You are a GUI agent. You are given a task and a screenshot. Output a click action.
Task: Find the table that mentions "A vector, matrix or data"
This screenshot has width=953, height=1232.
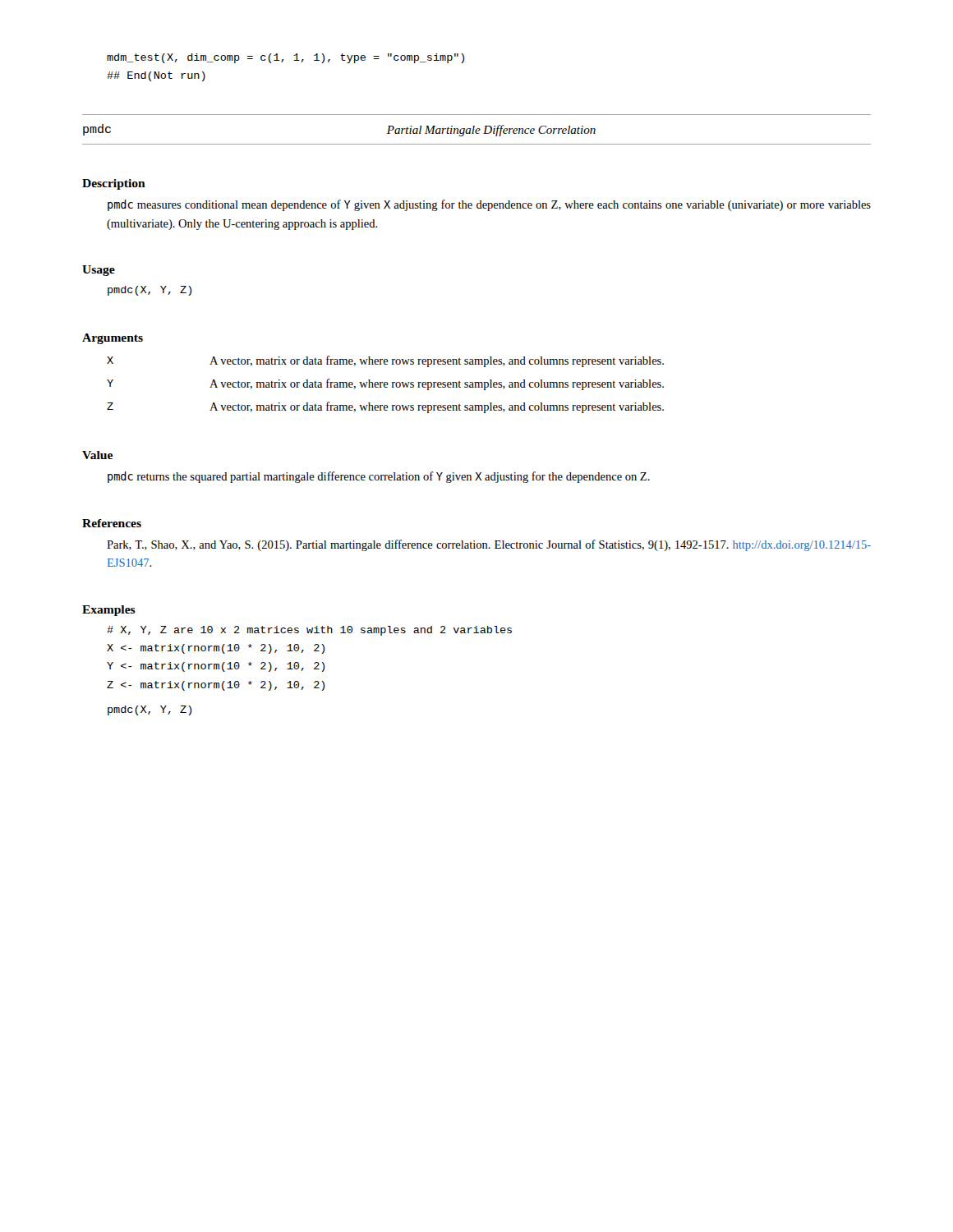(476, 384)
